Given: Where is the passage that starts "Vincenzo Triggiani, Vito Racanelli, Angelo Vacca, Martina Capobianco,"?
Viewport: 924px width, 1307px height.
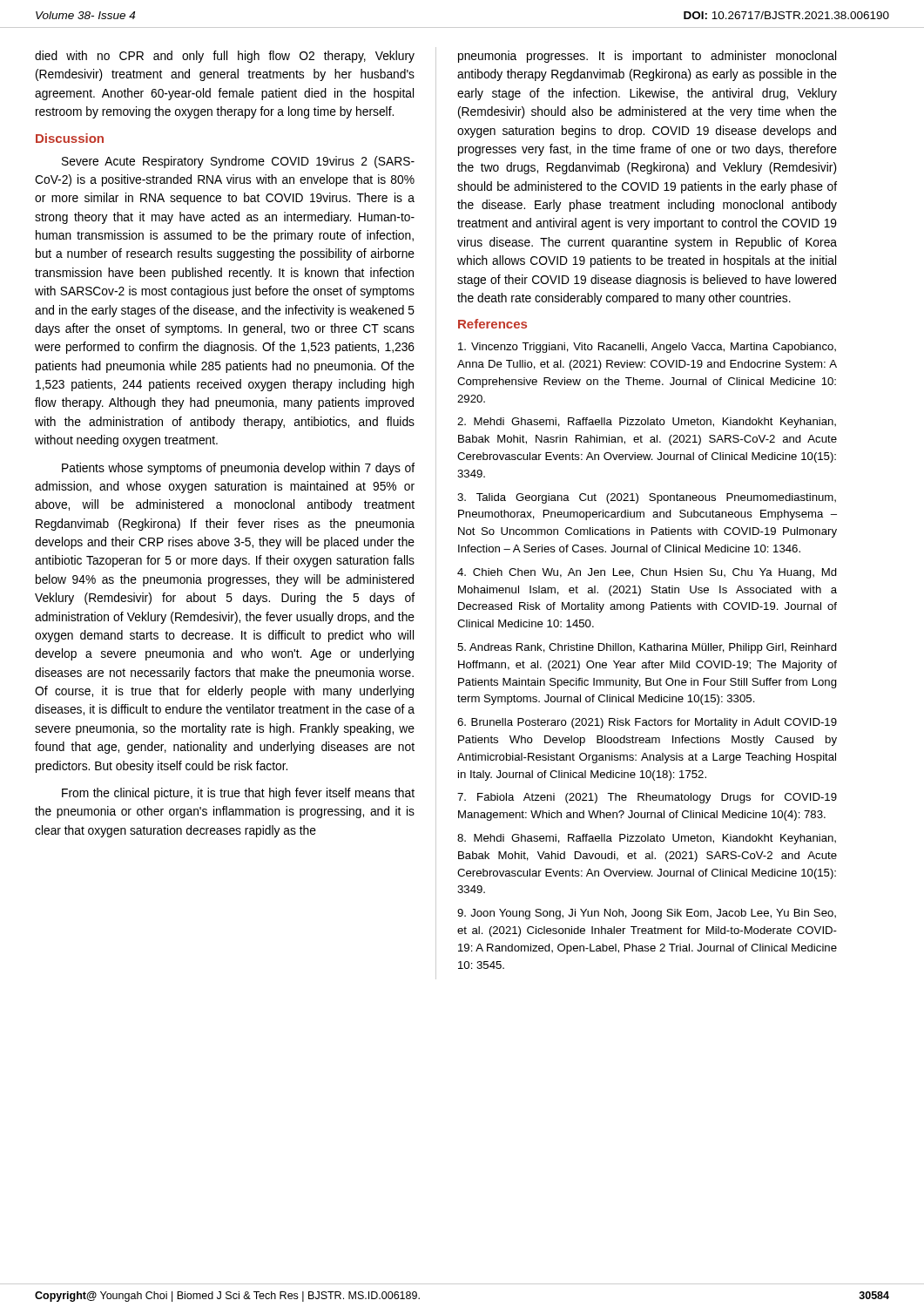Looking at the screenshot, I should (647, 372).
